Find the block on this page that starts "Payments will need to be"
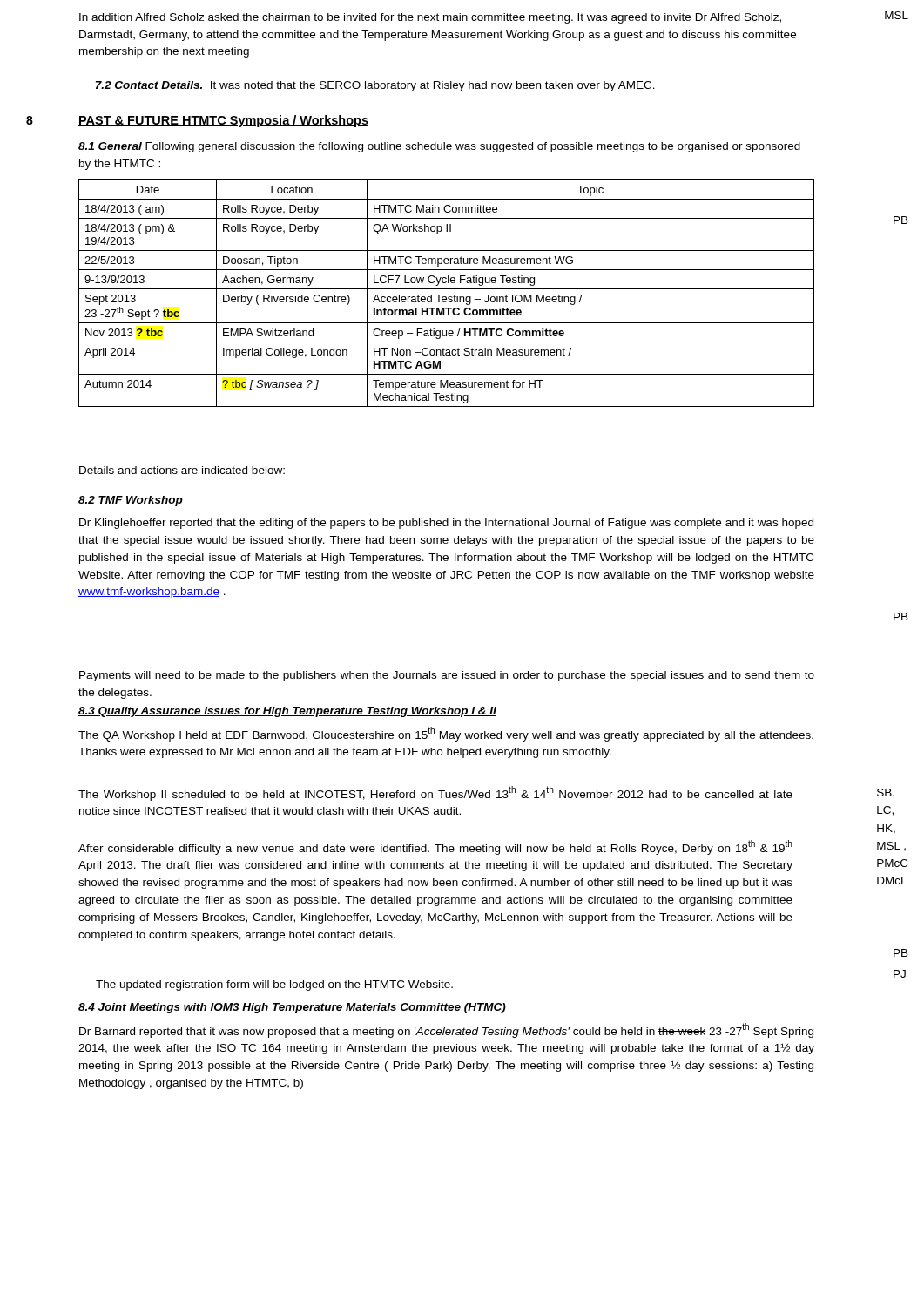The width and height of the screenshot is (924, 1307). (x=446, y=683)
